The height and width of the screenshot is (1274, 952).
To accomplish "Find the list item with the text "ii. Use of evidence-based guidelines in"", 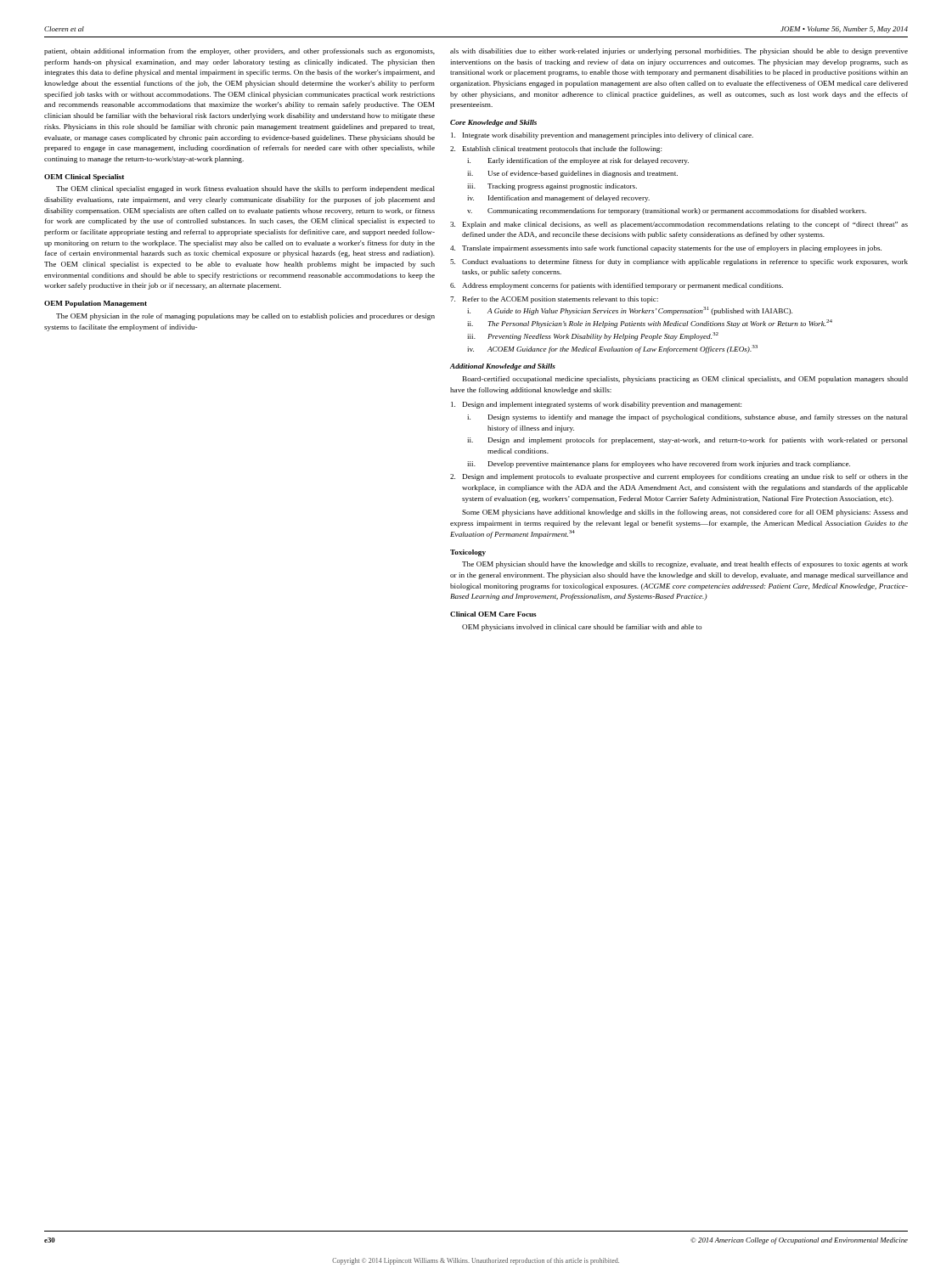I will click(573, 173).
